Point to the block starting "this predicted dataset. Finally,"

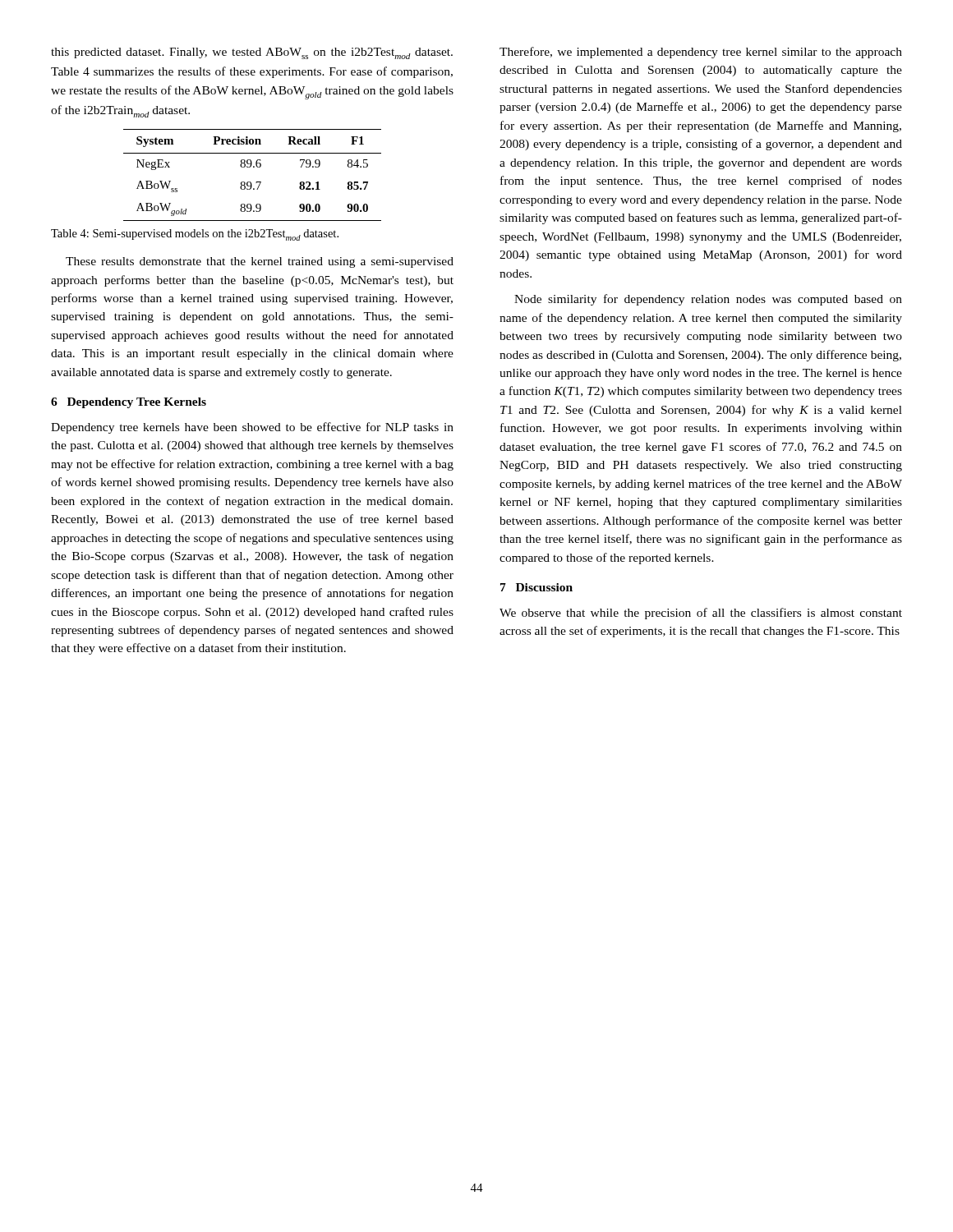click(x=252, y=82)
